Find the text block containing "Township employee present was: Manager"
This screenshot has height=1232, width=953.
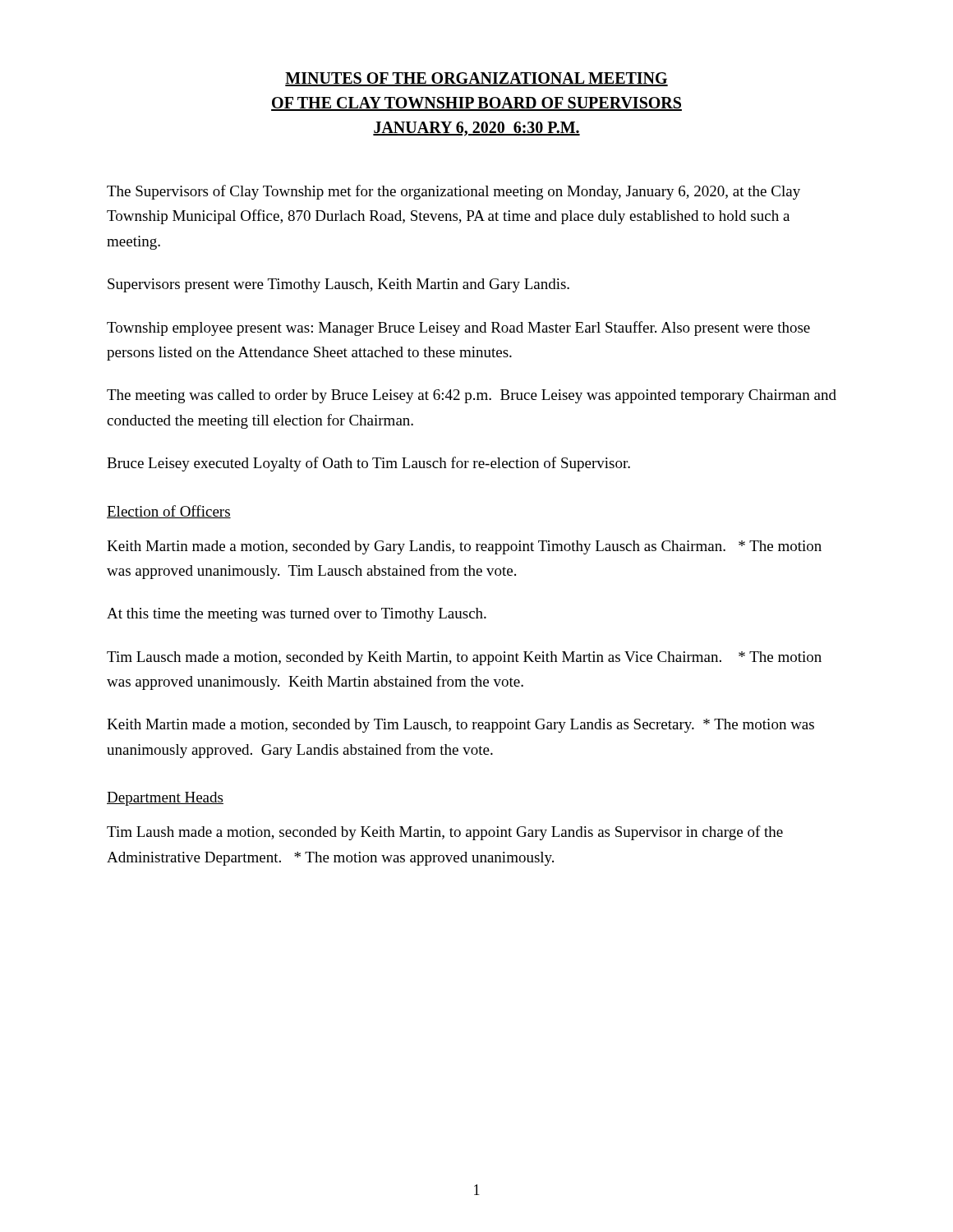(x=459, y=339)
